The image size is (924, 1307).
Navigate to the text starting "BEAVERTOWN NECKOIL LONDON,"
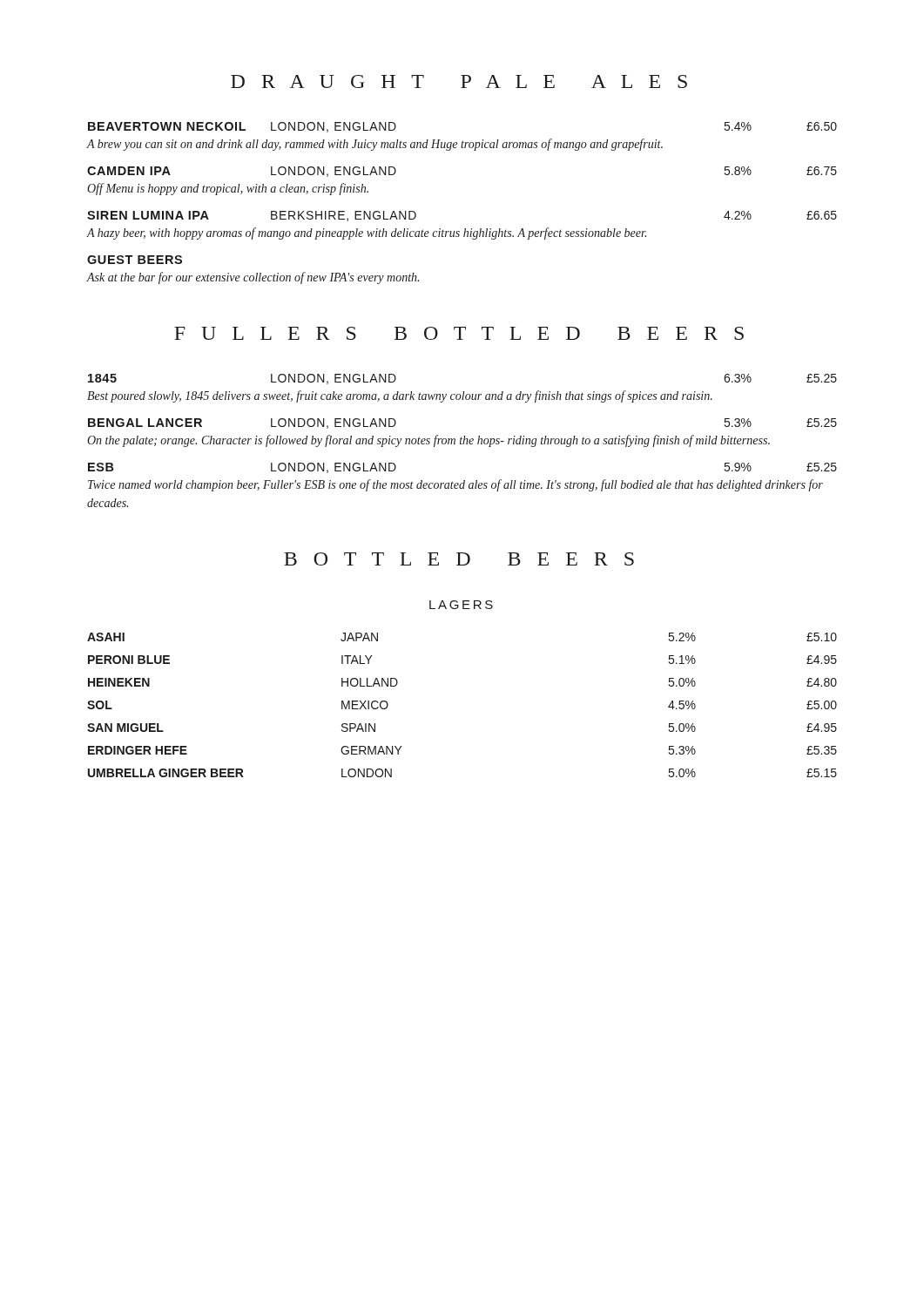[462, 136]
